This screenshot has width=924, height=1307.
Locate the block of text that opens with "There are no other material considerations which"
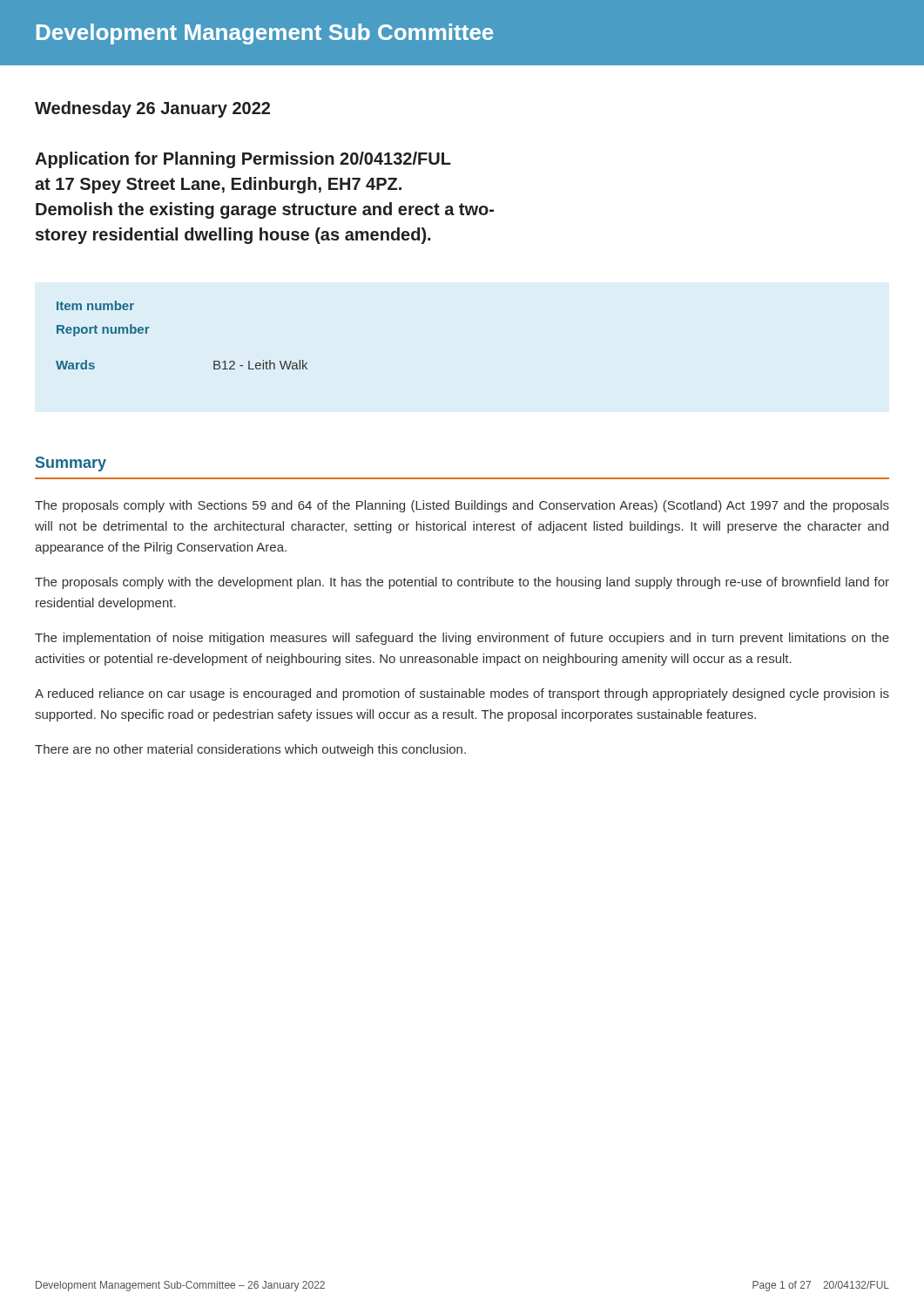251,749
